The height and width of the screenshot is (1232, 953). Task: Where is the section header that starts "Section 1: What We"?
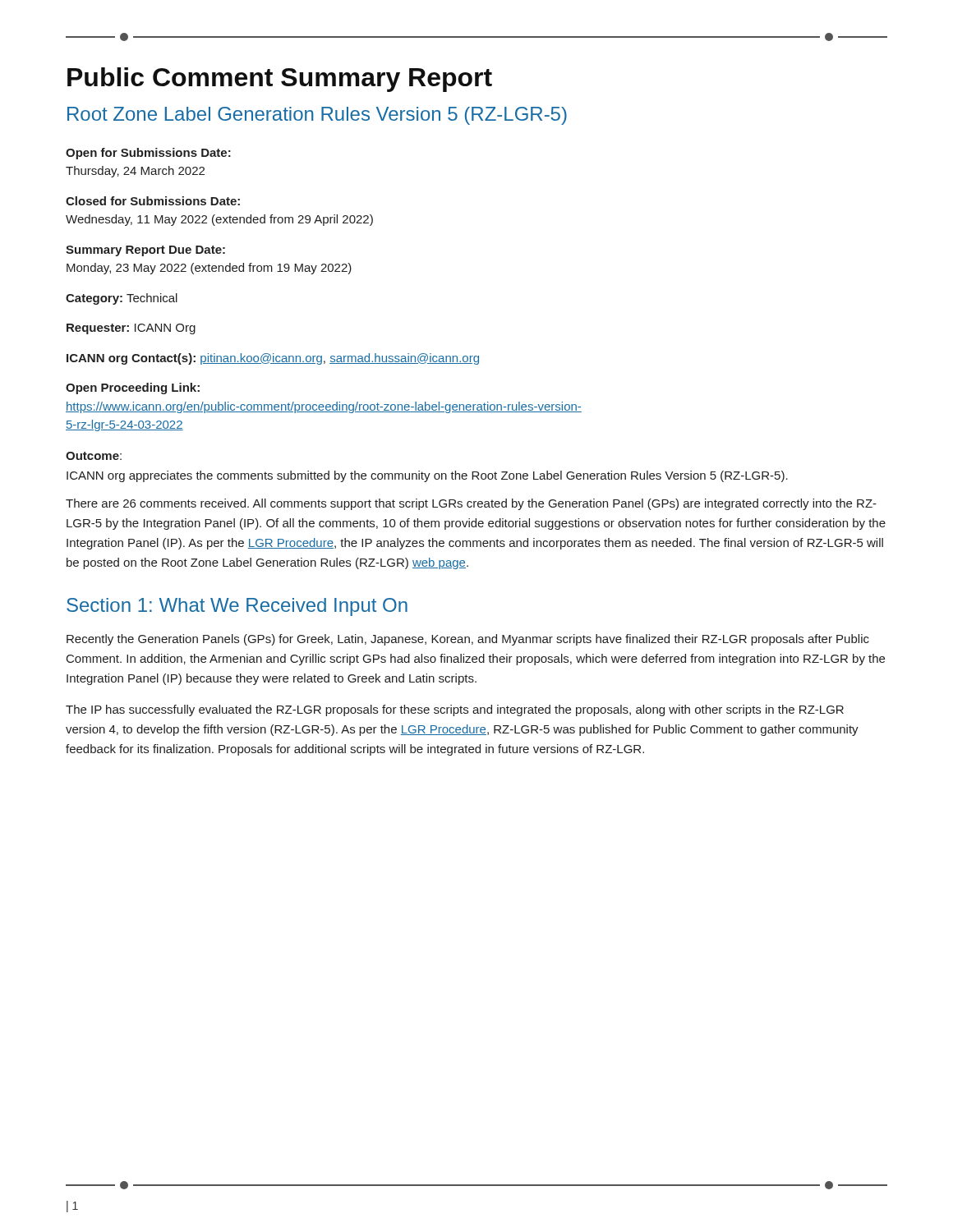pos(237,607)
